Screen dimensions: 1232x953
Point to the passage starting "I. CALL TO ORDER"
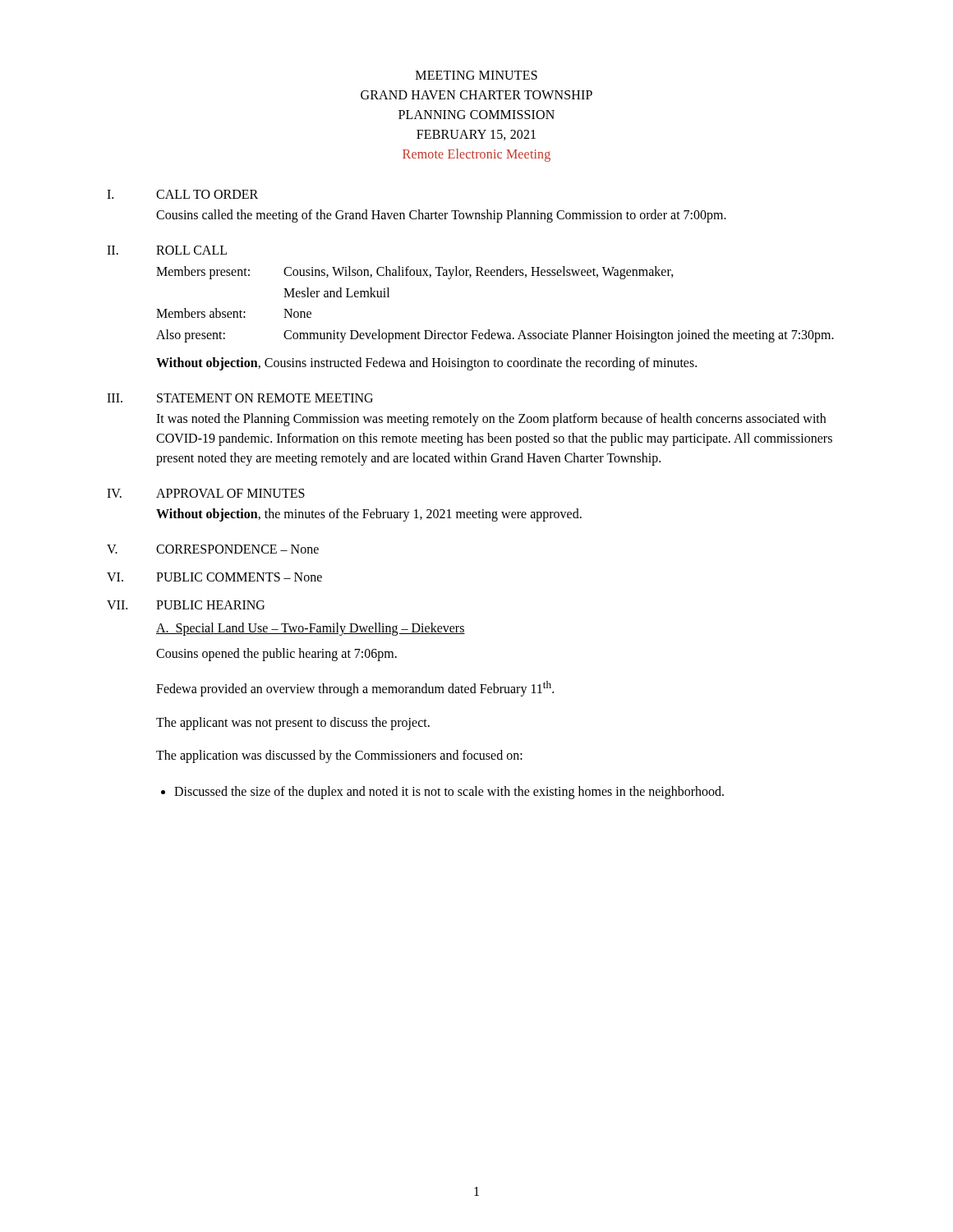point(182,194)
